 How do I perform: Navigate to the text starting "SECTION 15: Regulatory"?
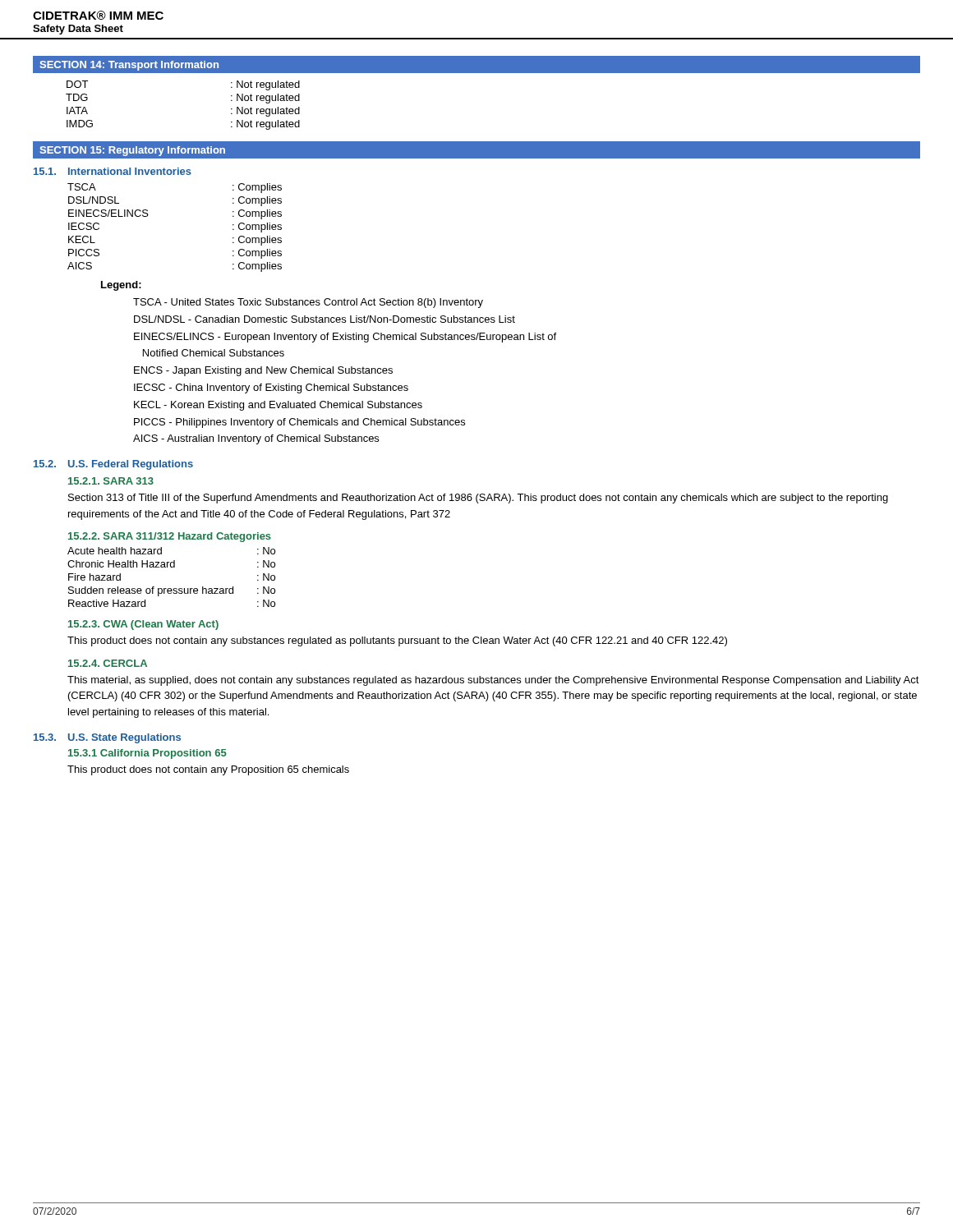(133, 150)
